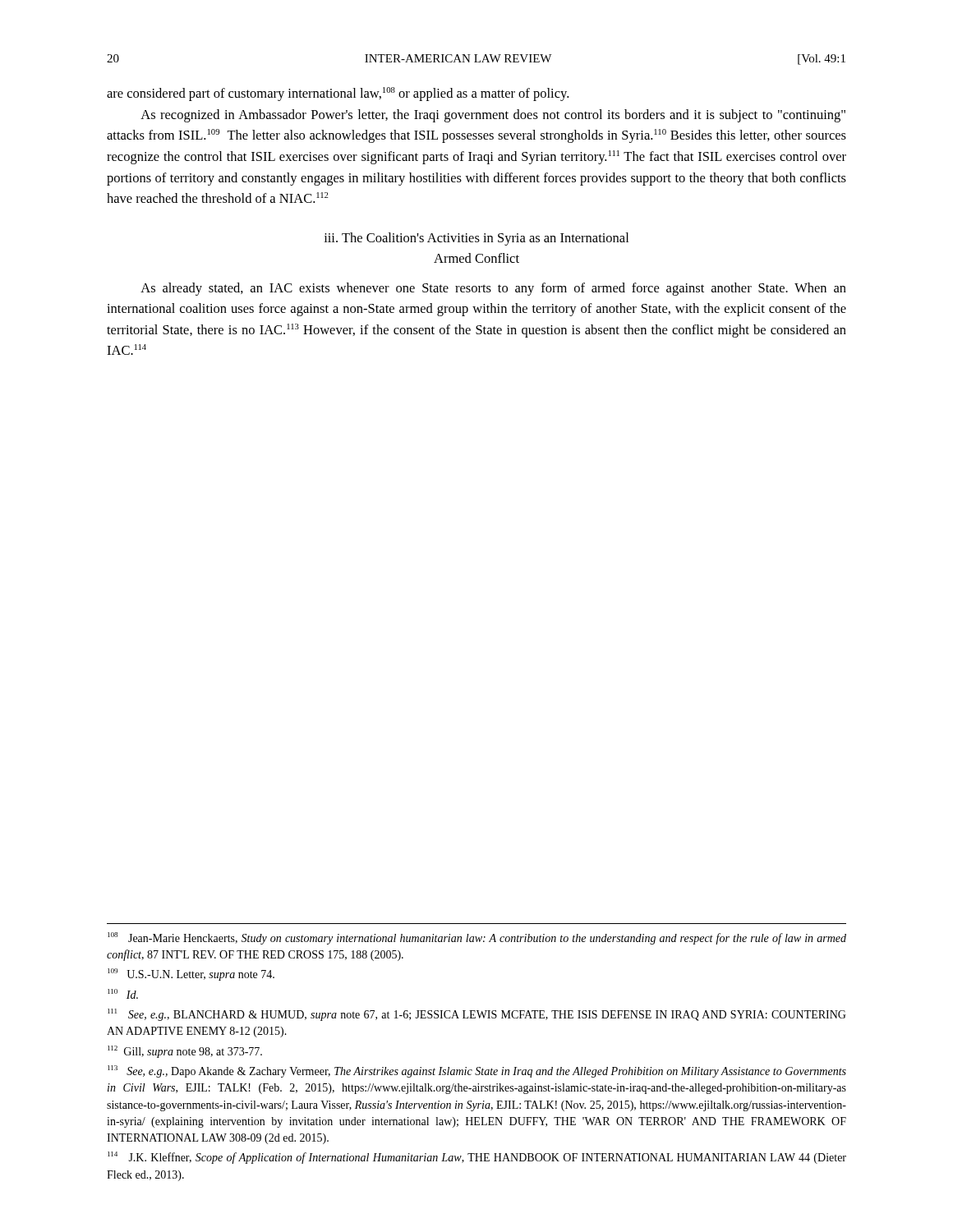Click on the region starting "110 Id."
The height and width of the screenshot is (1232, 953).
(x=123, y=994)
